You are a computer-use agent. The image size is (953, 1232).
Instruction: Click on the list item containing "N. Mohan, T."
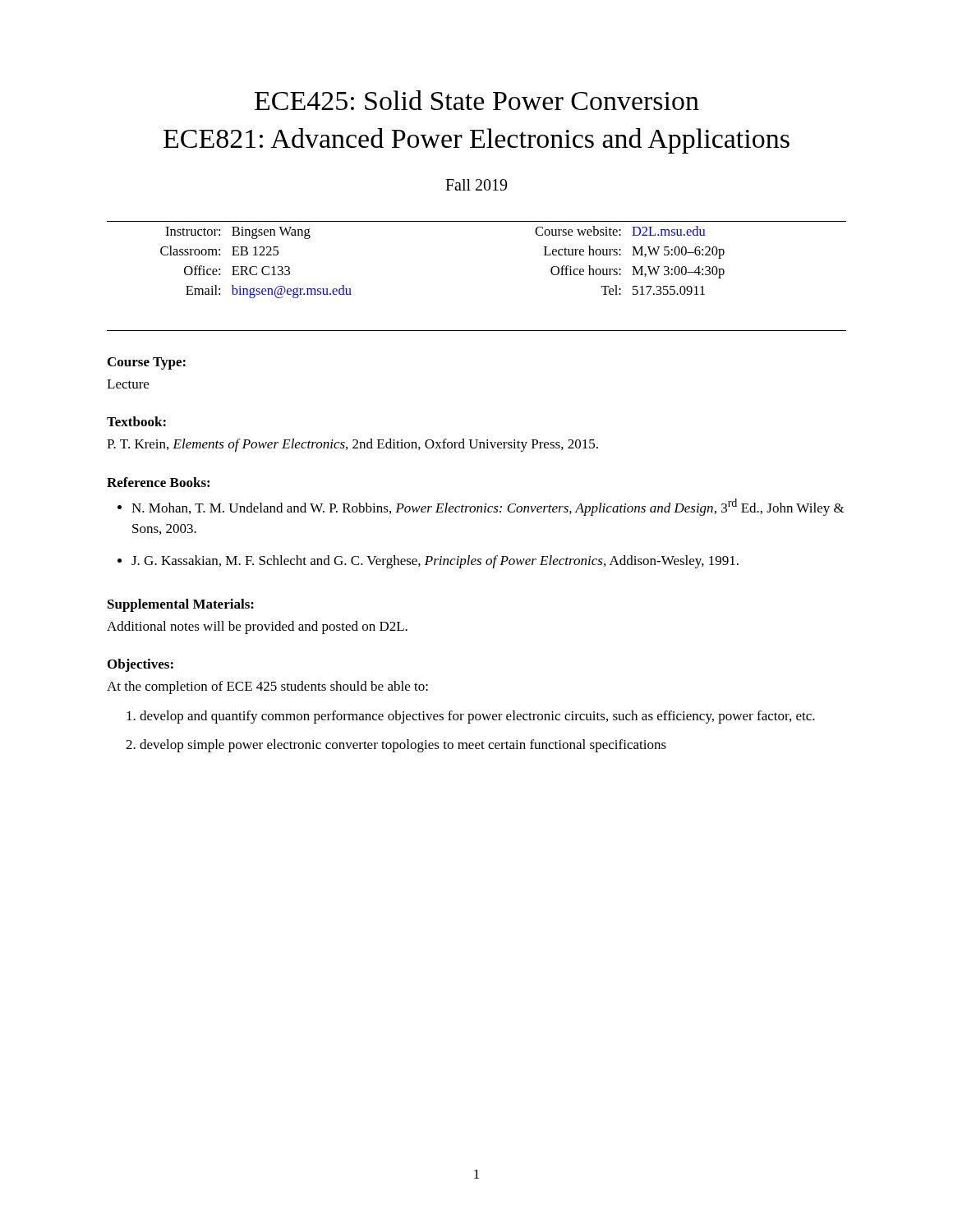[488, 516]
